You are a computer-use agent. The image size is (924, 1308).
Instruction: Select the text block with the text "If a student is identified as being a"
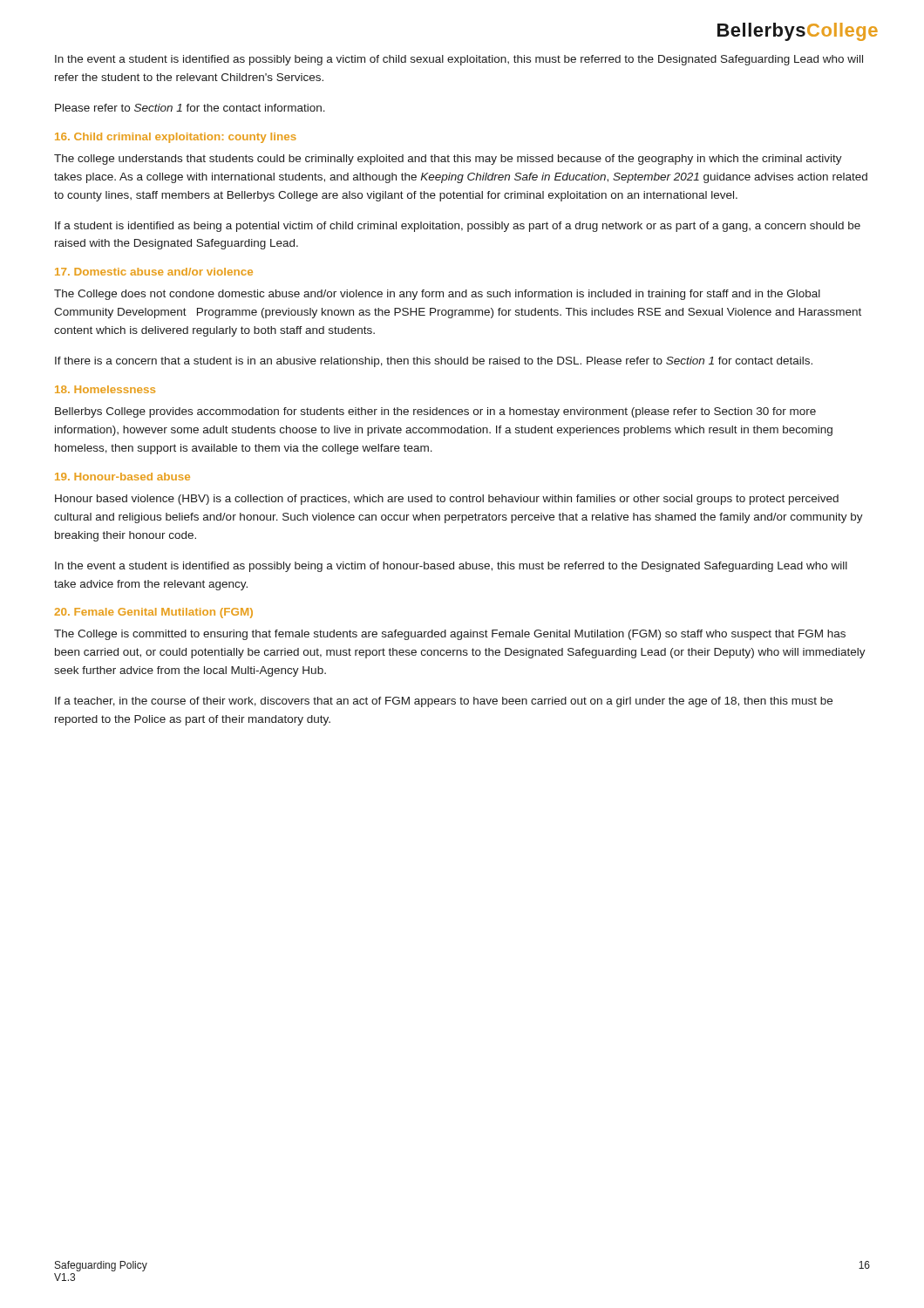457,234
